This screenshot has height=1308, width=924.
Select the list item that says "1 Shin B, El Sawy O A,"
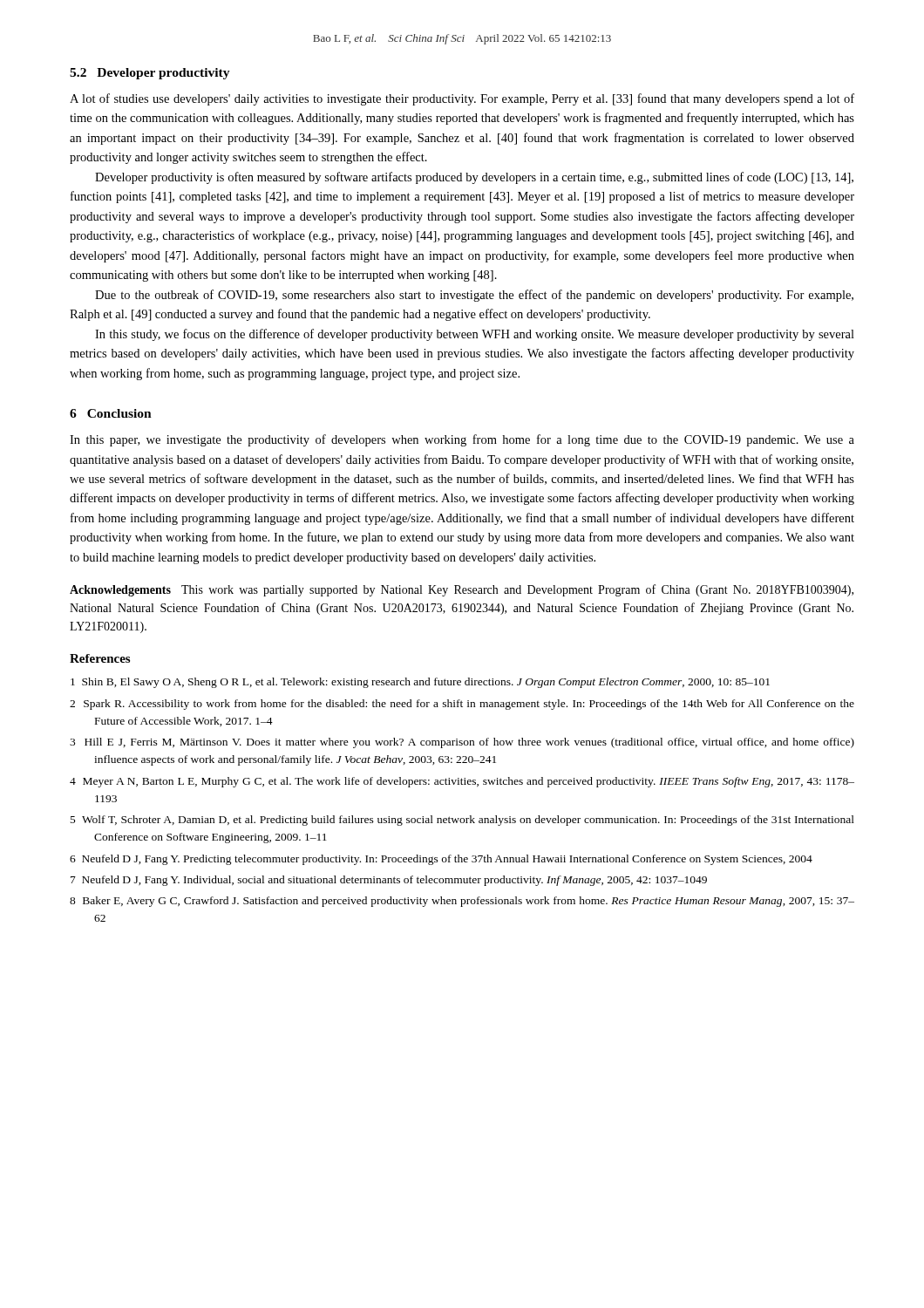point(420,682)
